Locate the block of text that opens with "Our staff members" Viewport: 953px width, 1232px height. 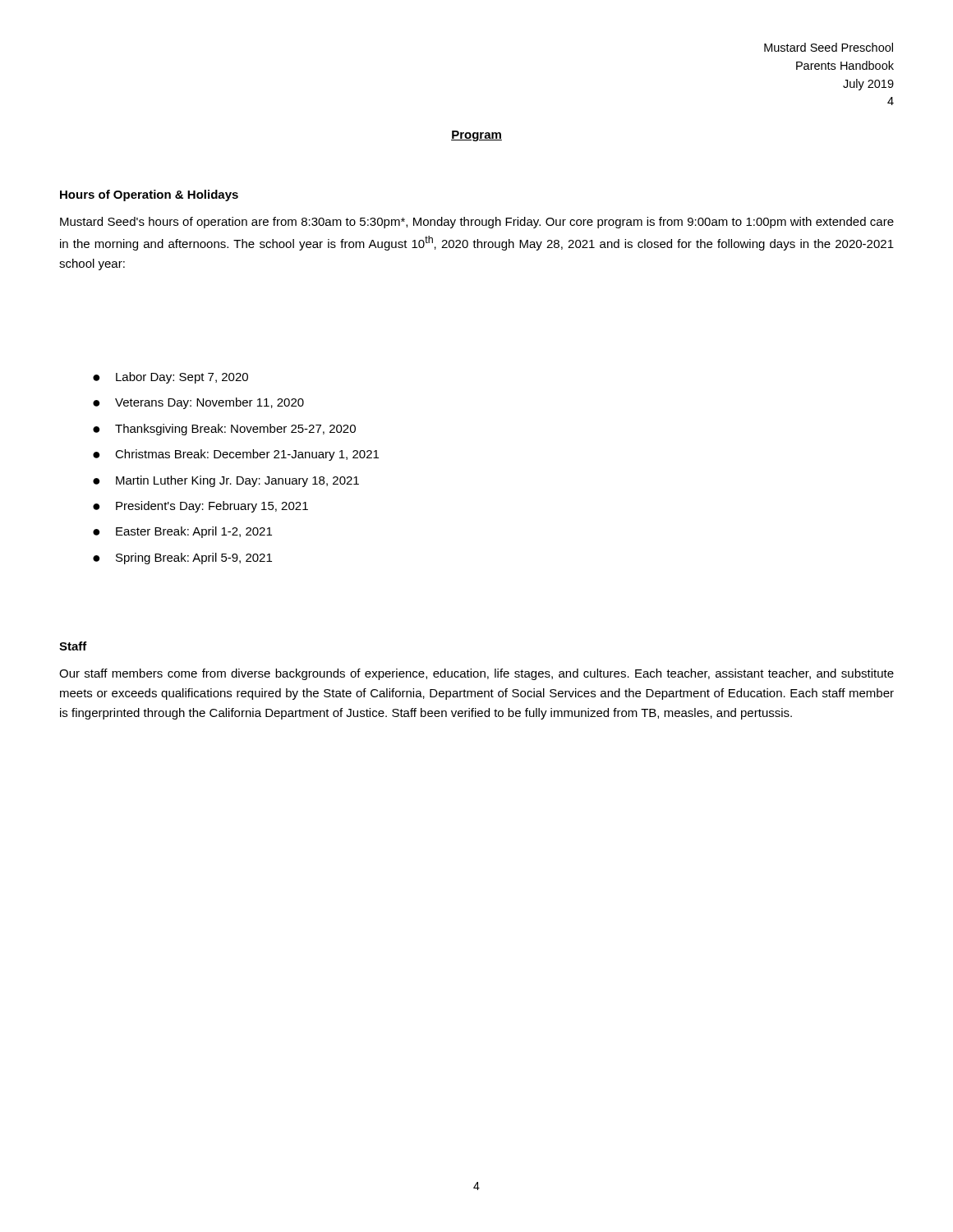pos(476,693)
